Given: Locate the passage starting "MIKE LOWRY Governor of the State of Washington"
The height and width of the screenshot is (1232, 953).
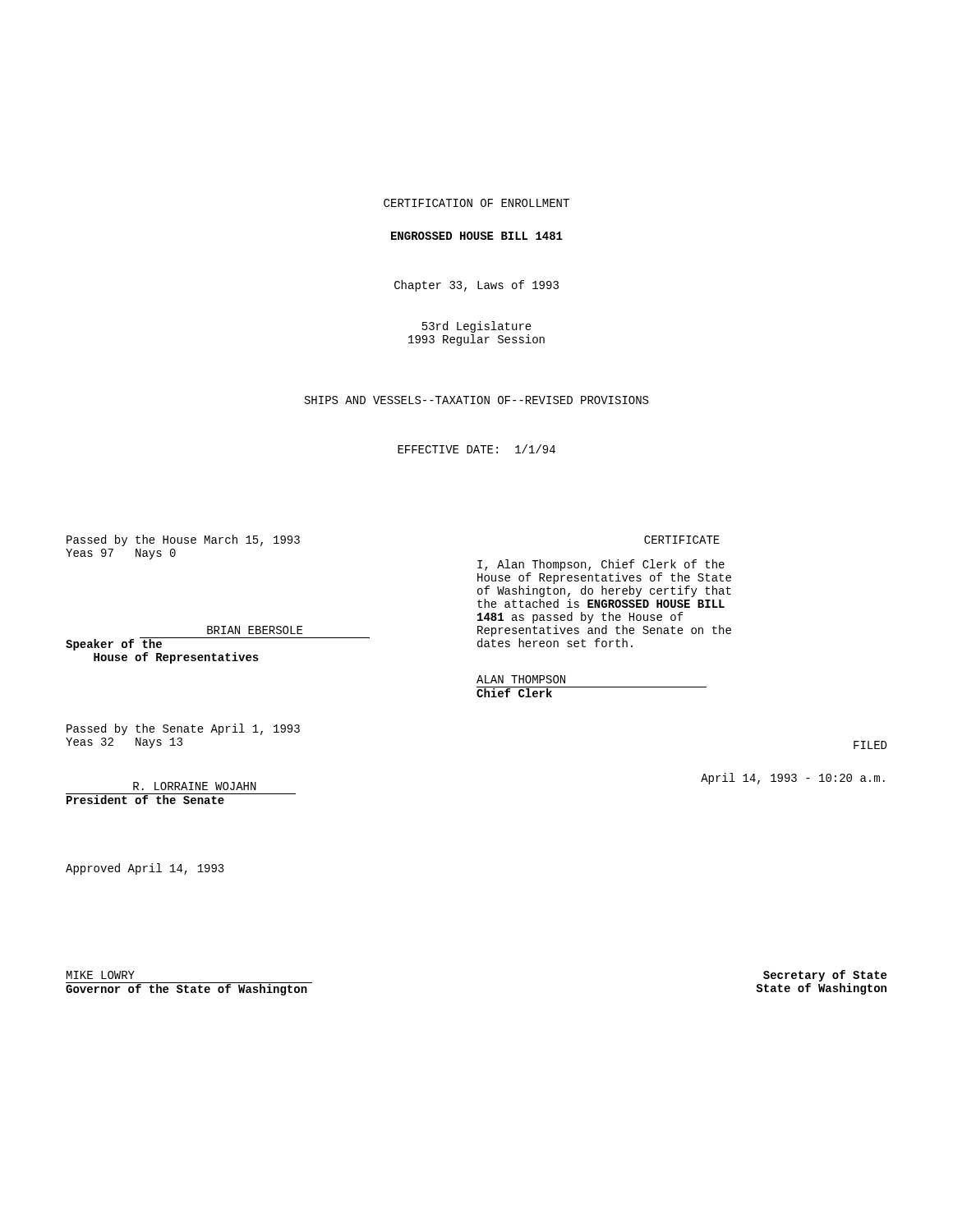Looking at the screenshot, I should tap(255, 983).
